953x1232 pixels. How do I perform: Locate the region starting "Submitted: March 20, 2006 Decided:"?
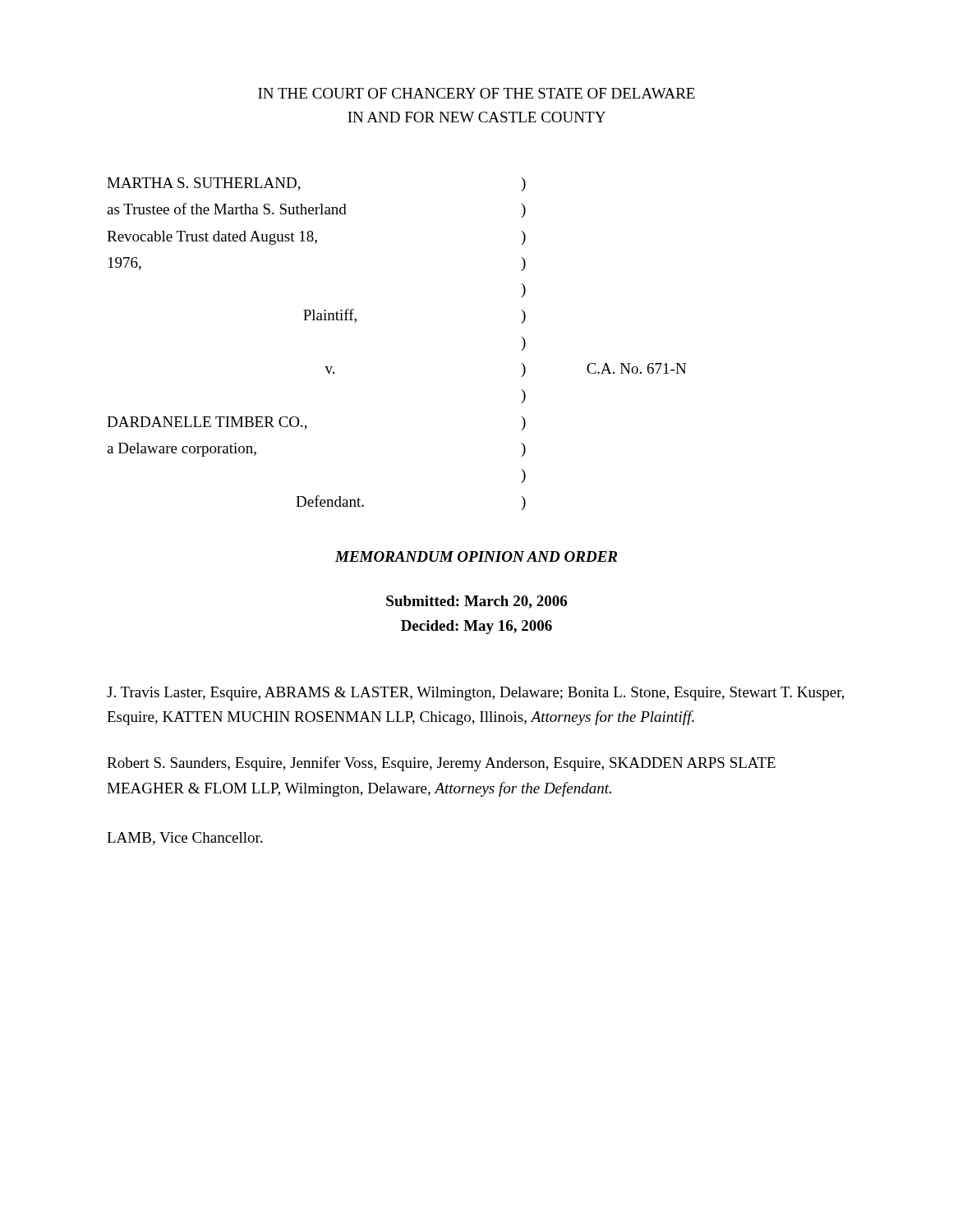click(x=476, y=613)
